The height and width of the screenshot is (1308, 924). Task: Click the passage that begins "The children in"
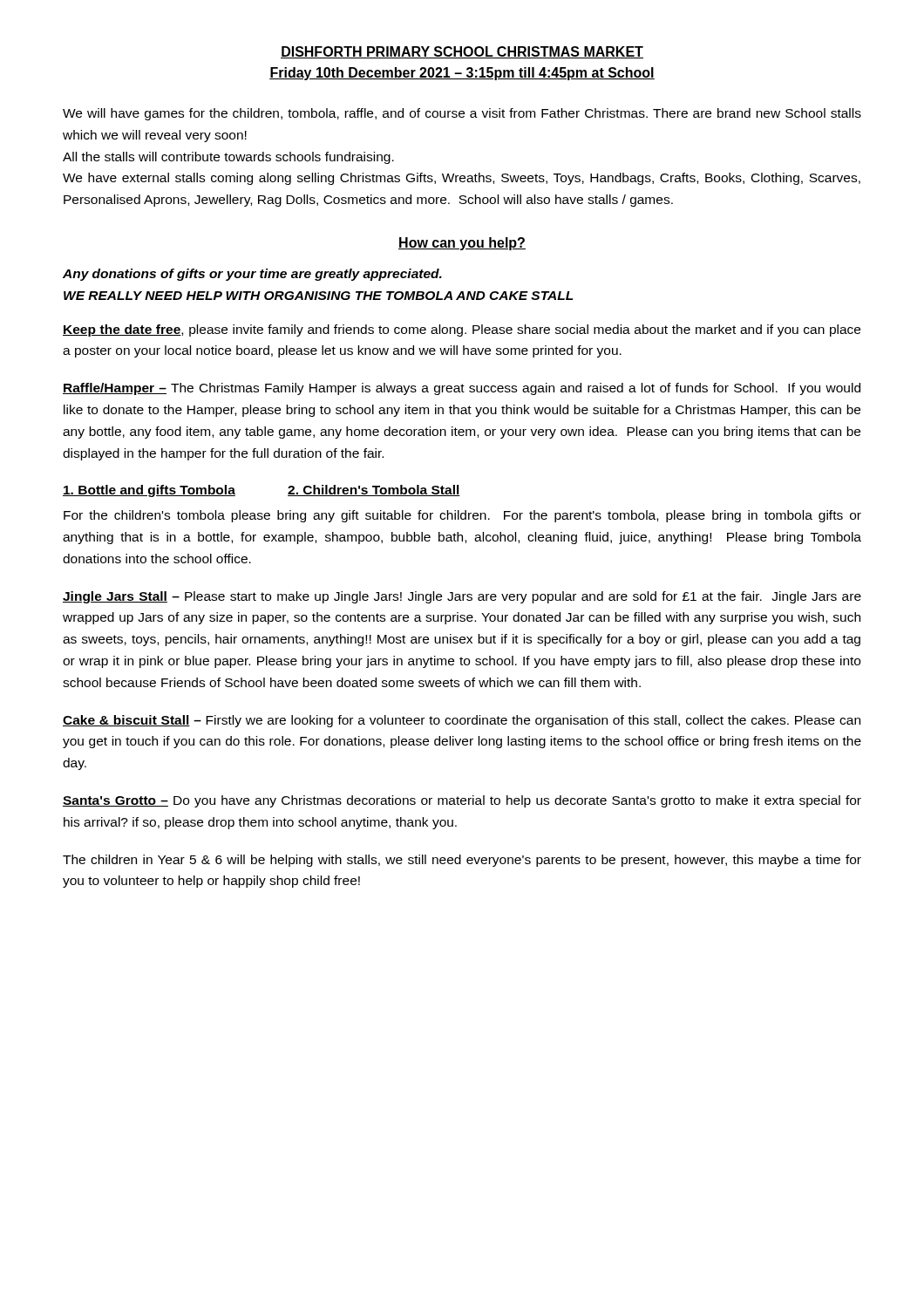pos(462,871)
